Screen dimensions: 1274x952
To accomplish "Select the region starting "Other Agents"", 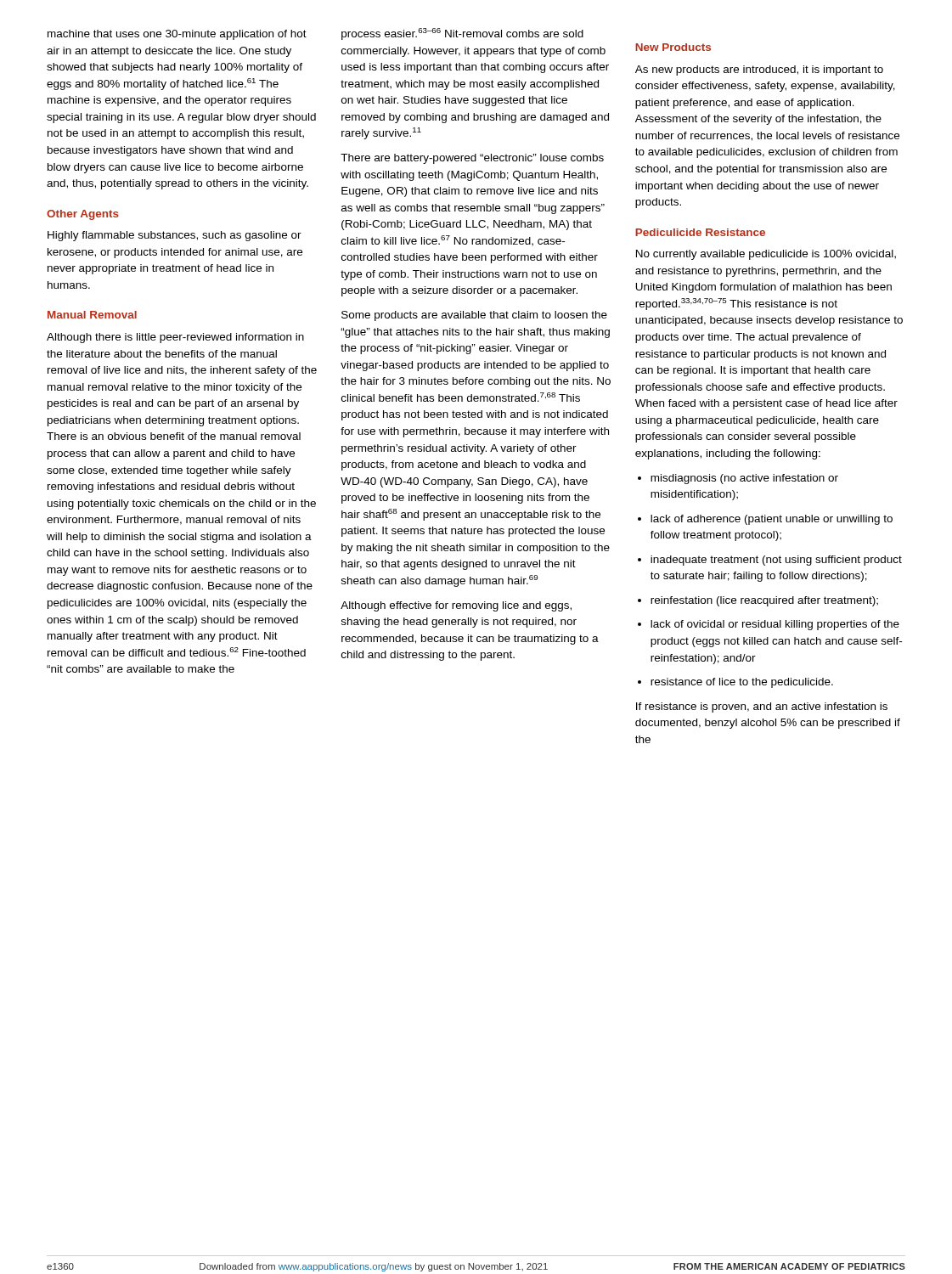I will point(83,213).
